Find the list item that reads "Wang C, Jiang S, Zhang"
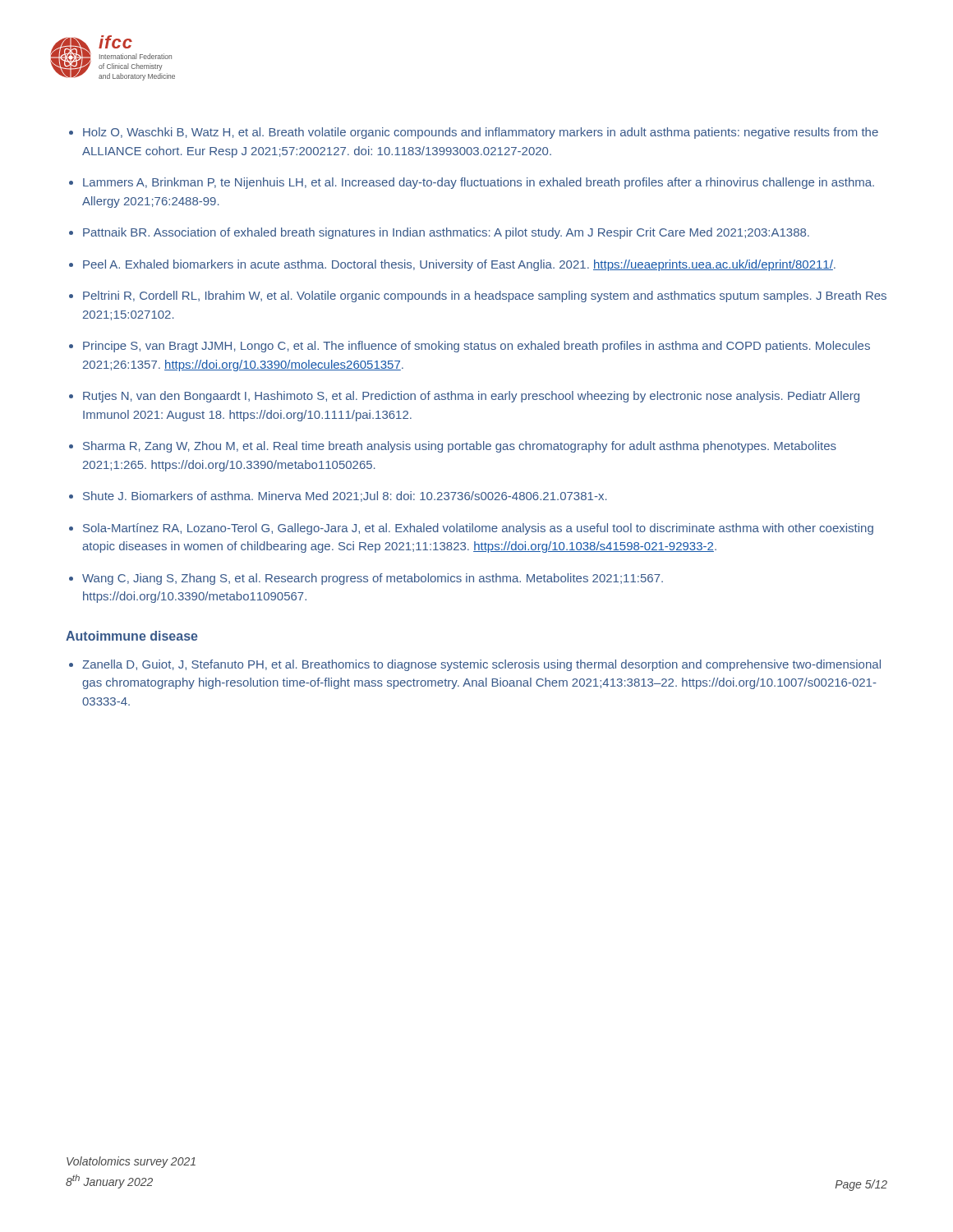This screenshot has width=953, height=1232. 373,587
